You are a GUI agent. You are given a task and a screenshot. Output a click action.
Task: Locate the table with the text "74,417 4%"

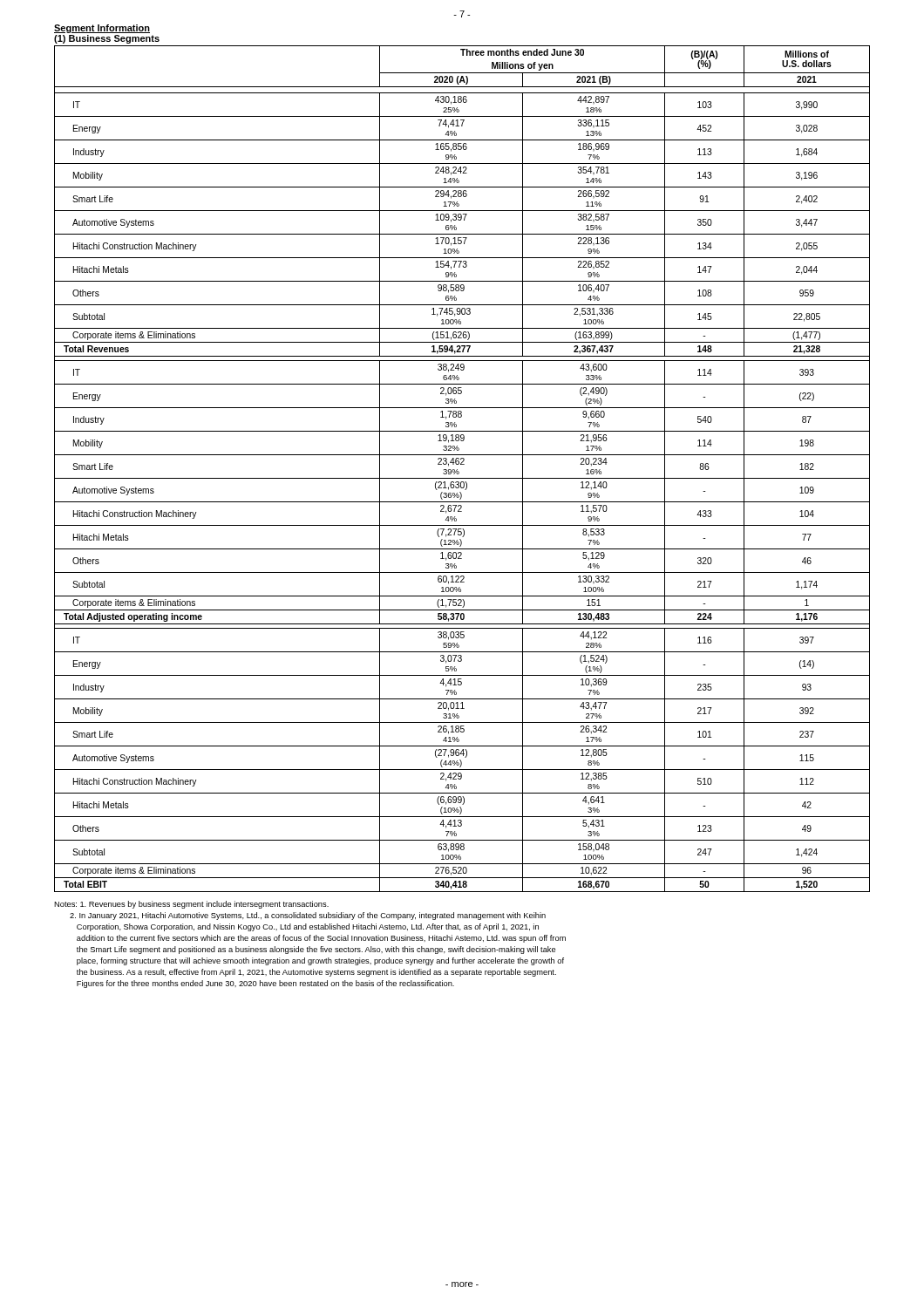462,469
